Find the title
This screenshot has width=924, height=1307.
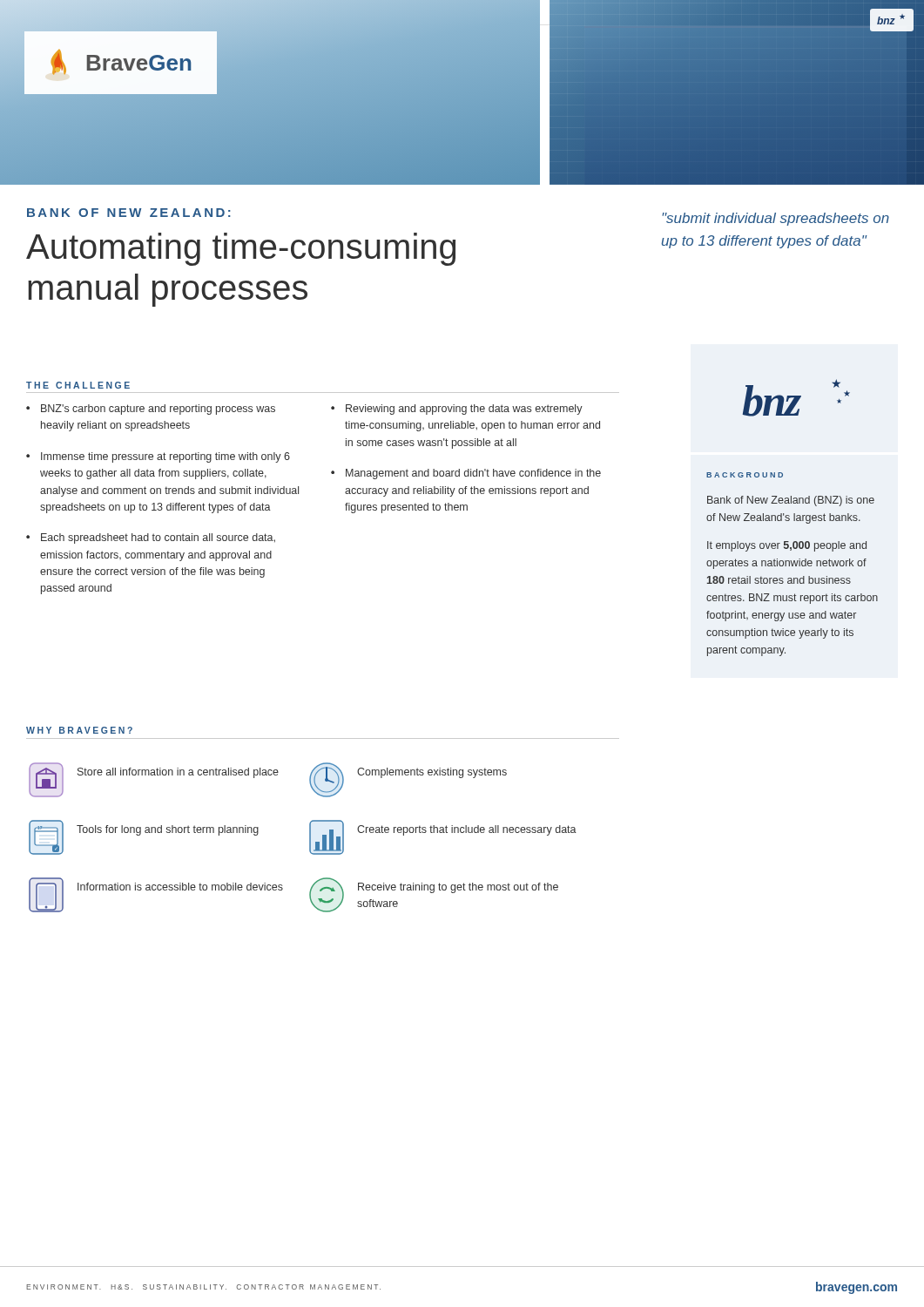(x=257, y=257)
